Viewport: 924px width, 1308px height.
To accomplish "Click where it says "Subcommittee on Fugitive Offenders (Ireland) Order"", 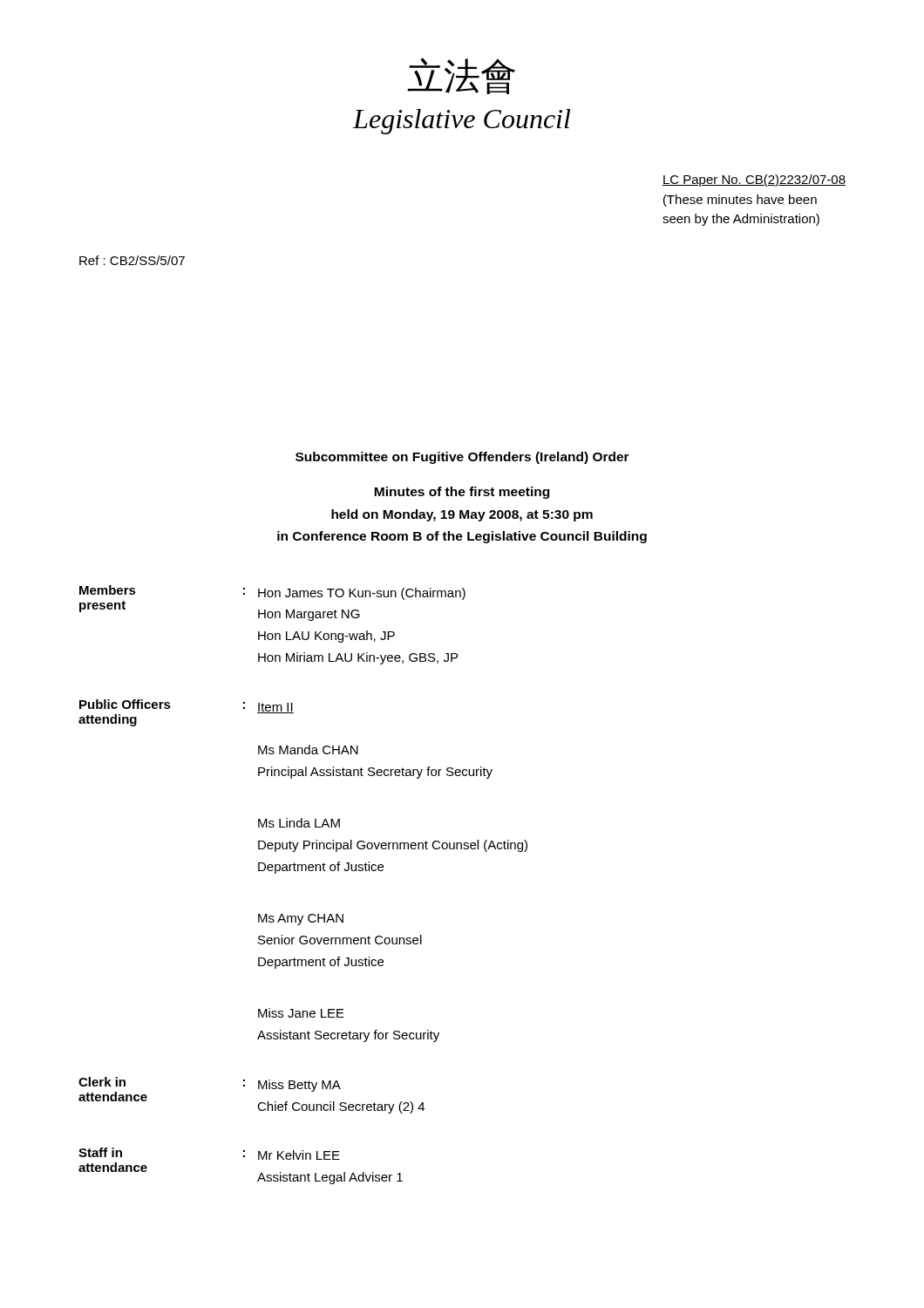I will [x=462, y=456].
